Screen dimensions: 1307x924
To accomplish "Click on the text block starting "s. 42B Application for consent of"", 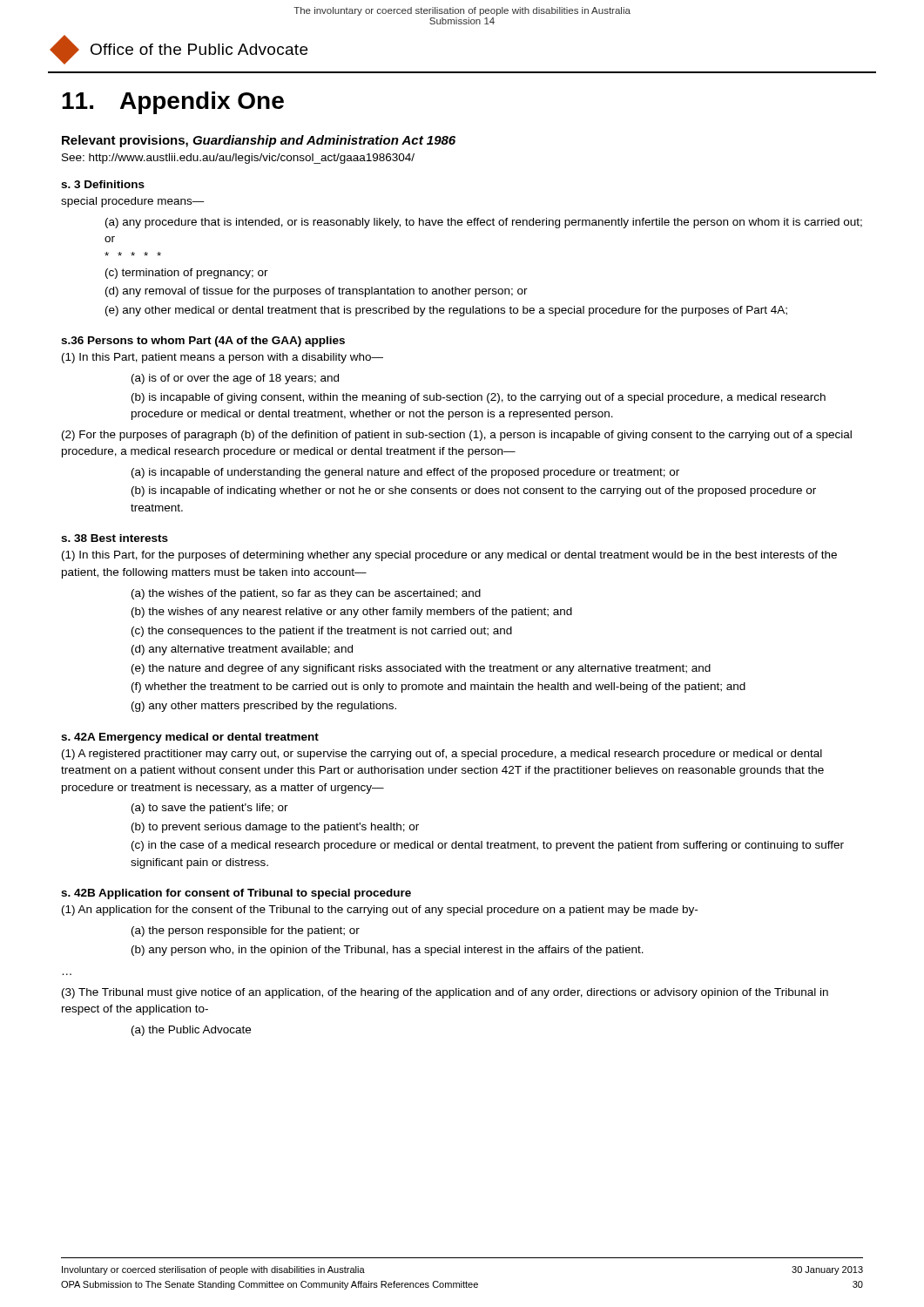I will pos(236,893).
